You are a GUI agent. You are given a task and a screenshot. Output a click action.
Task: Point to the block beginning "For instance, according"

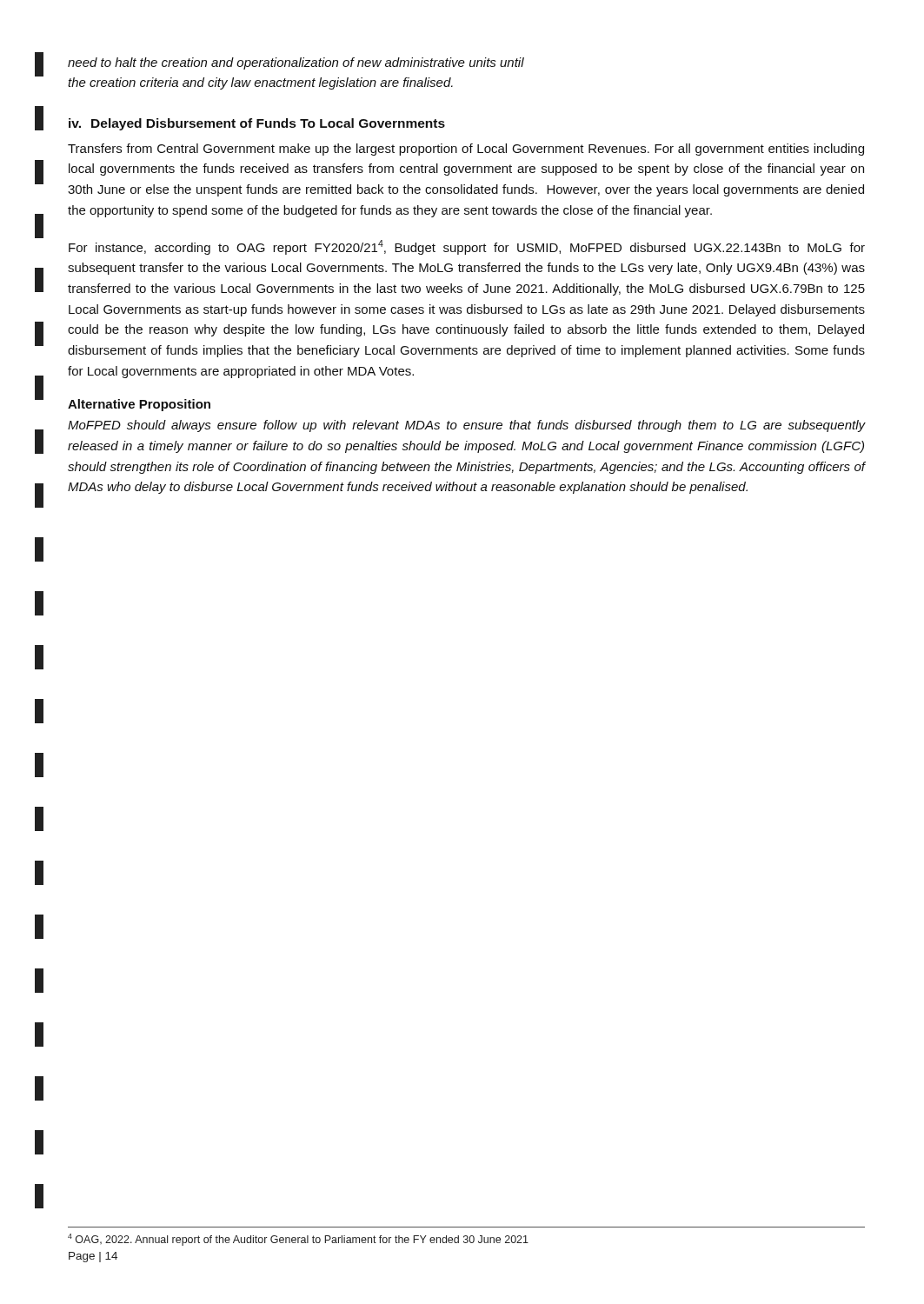tap(466, 308)
